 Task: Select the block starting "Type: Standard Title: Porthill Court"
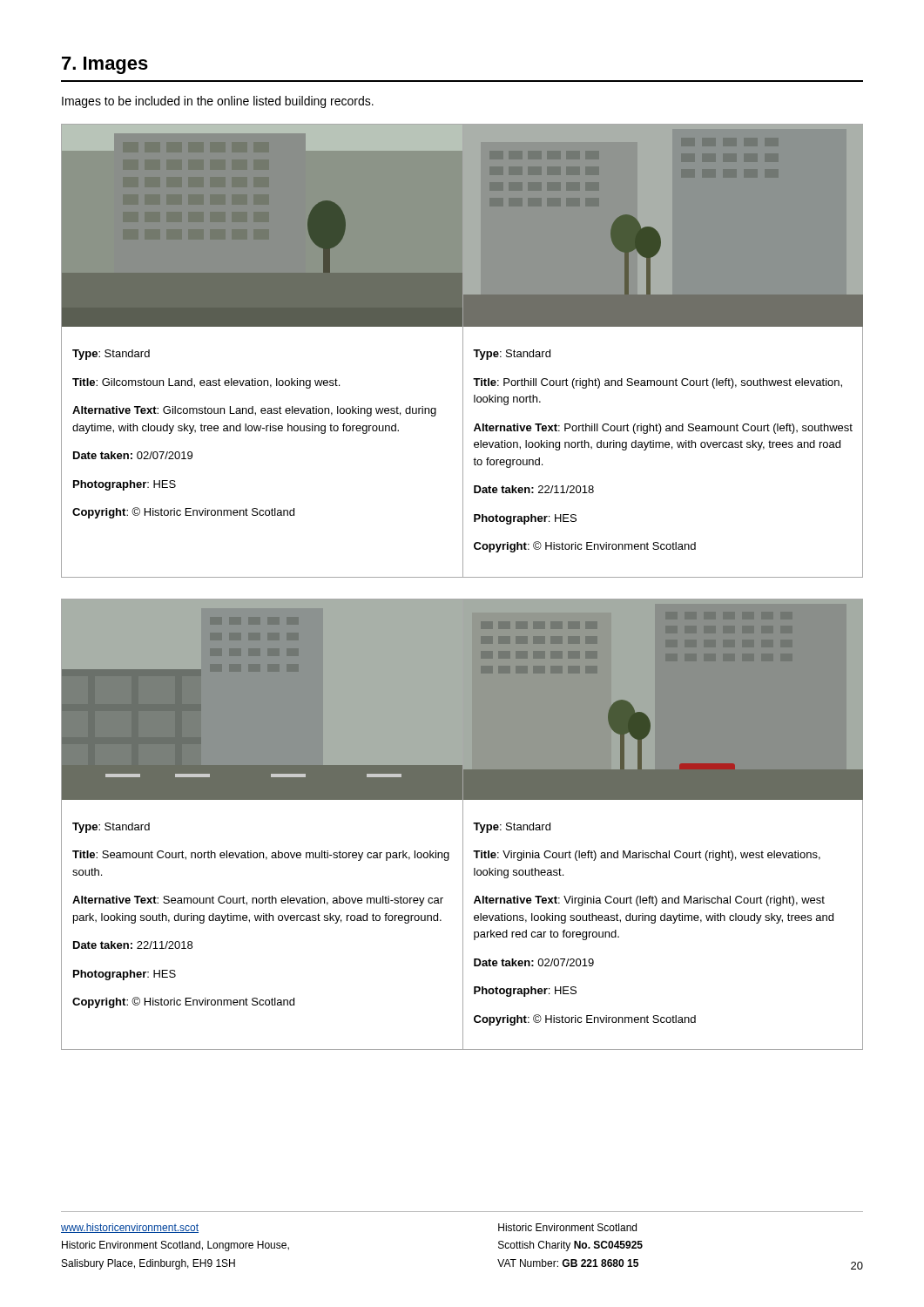663,450
